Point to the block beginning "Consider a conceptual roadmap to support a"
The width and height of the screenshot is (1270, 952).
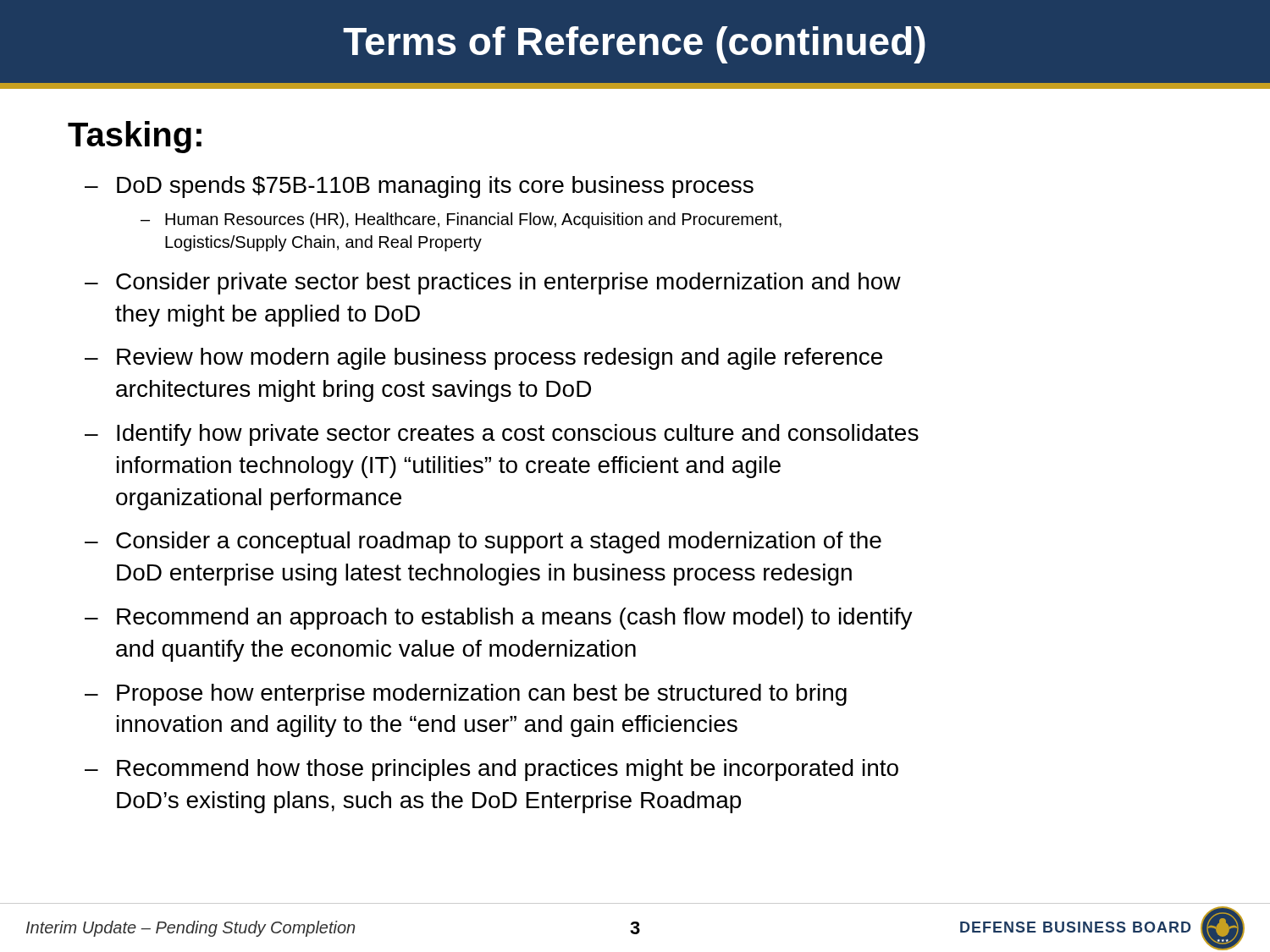coord(499,557)
